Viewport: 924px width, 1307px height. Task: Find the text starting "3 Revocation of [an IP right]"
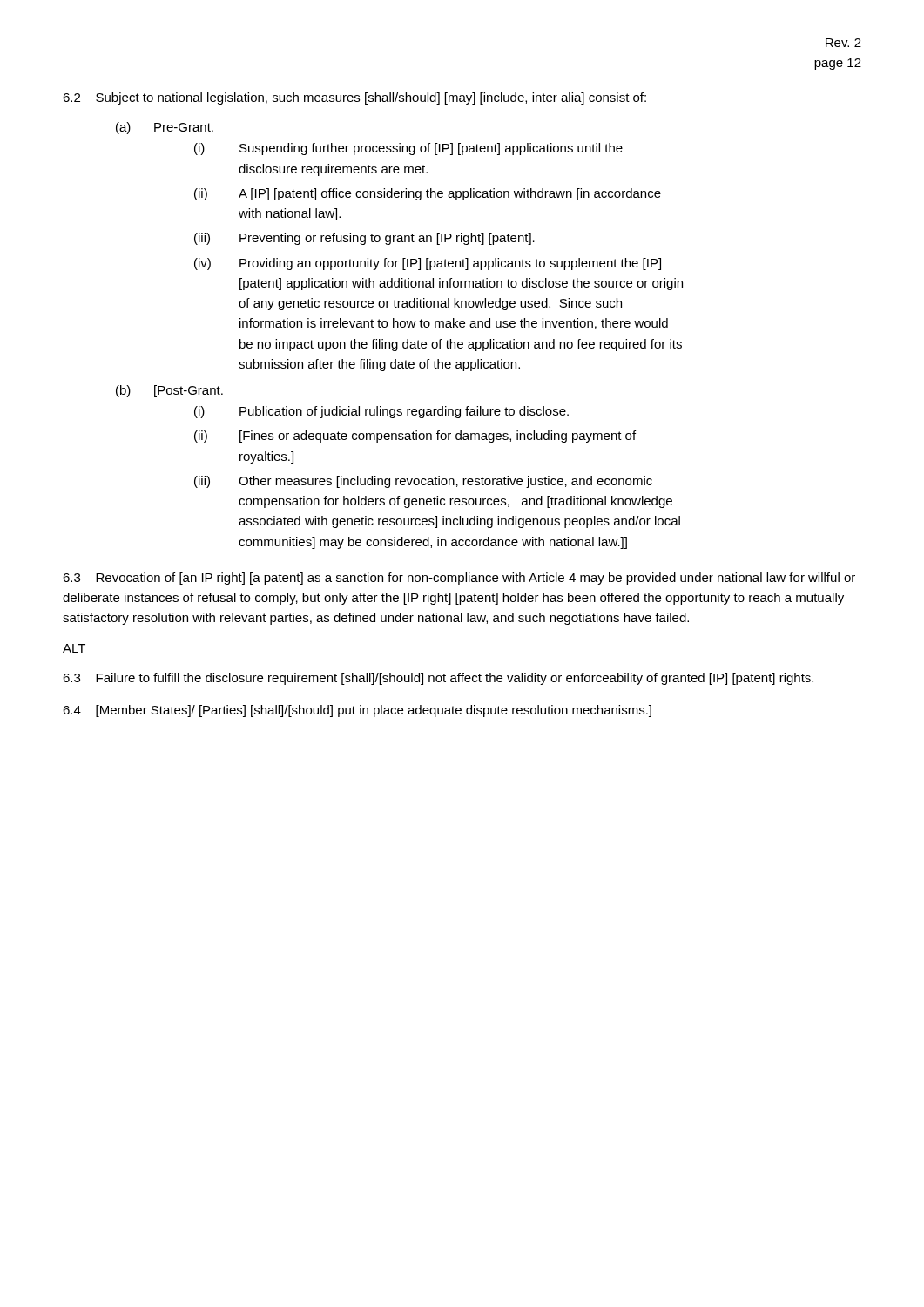coord(459,597)
